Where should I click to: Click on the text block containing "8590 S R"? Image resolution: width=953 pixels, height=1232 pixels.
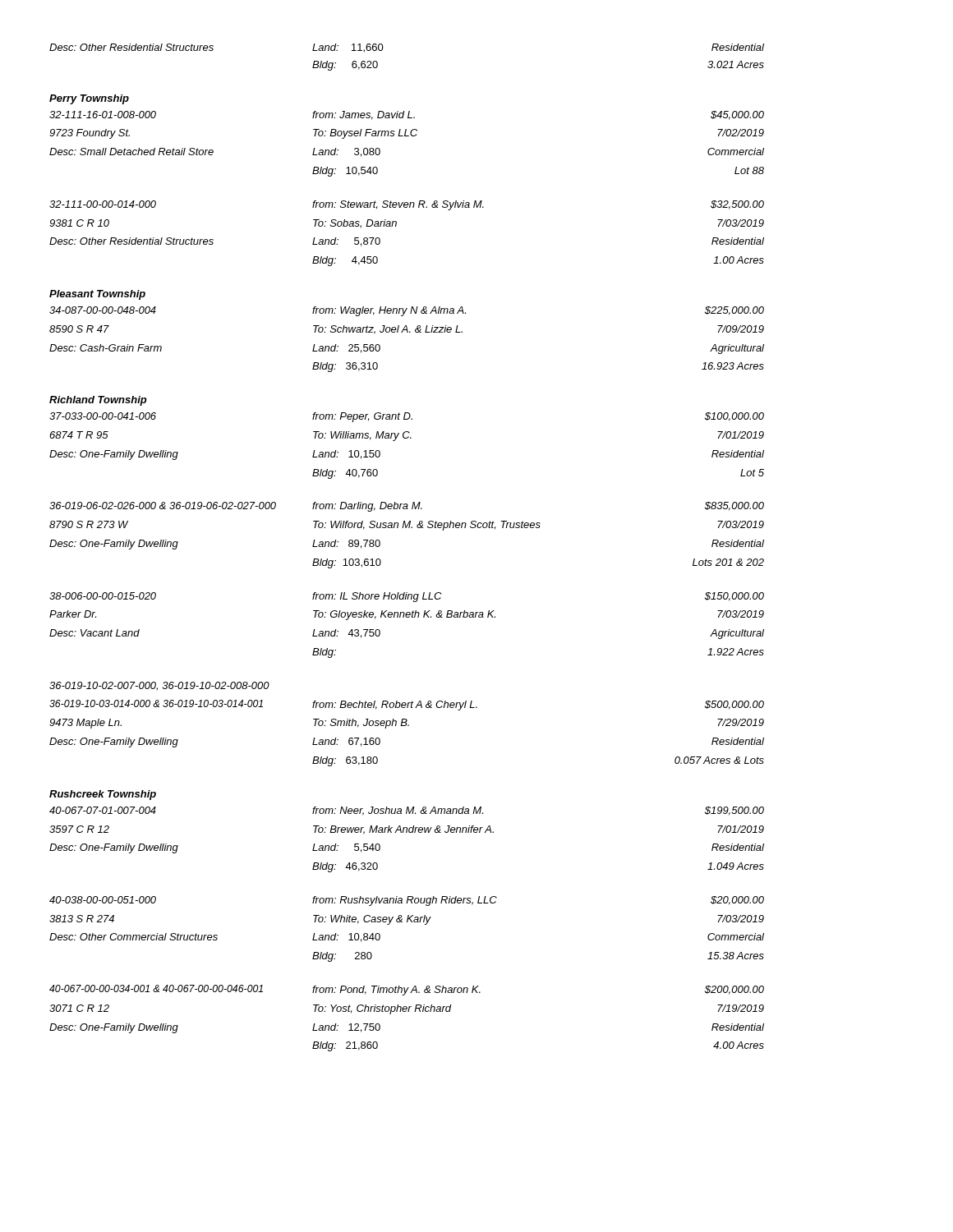pos(415,329)
